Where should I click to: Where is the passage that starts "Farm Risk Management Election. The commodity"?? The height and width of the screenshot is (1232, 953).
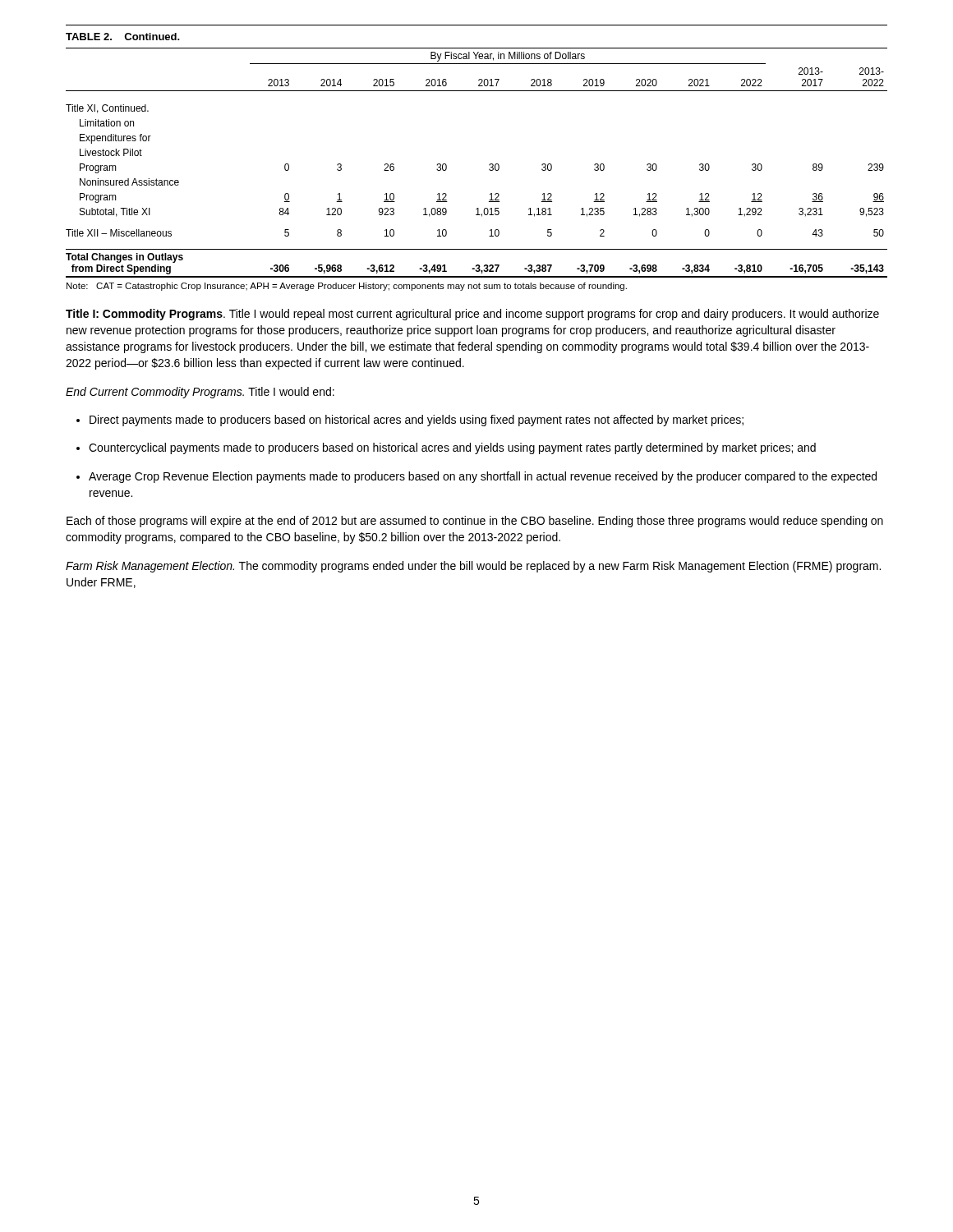[x=474, y=574]
